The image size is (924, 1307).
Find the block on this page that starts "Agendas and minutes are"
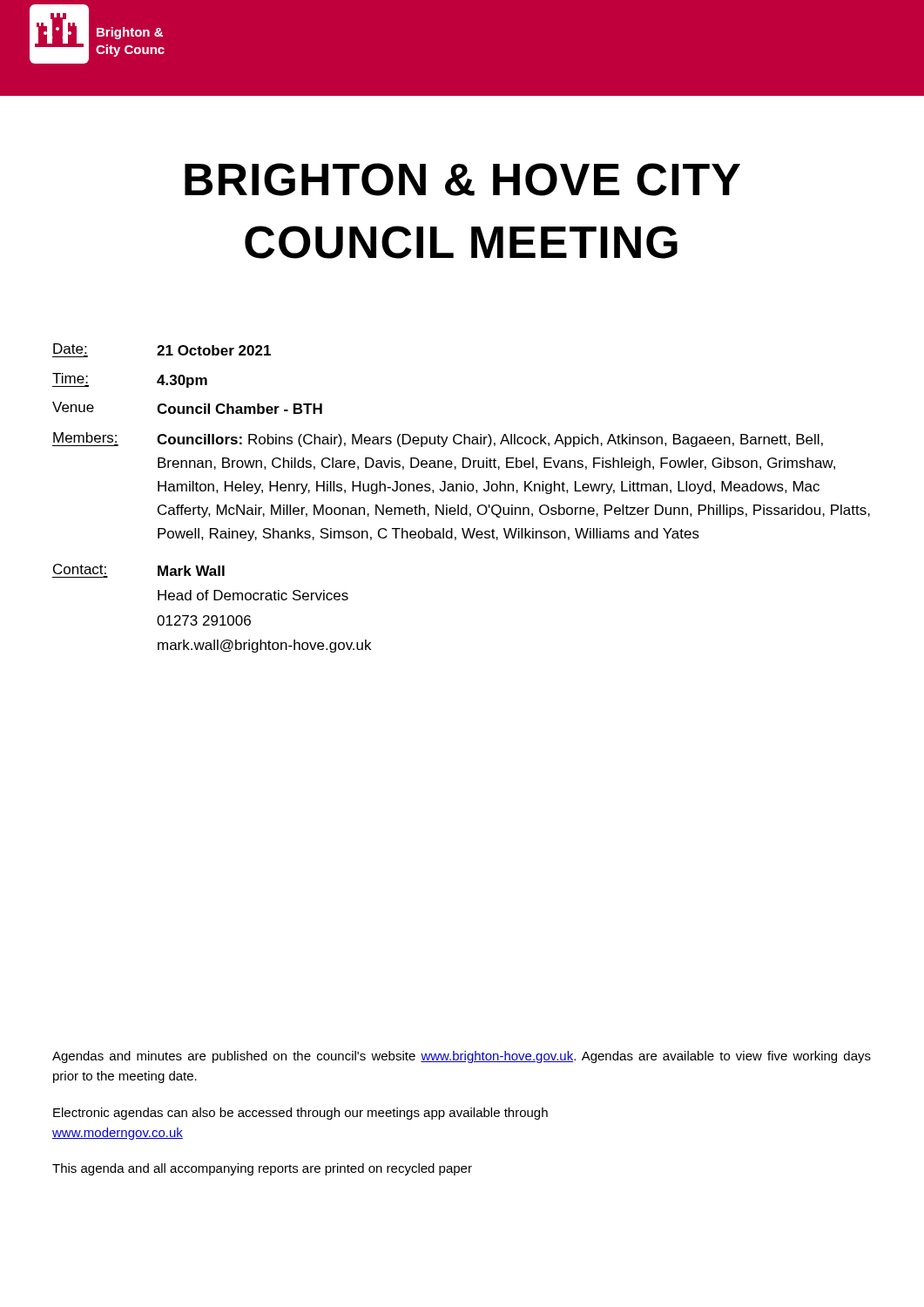coord(462,1066)
